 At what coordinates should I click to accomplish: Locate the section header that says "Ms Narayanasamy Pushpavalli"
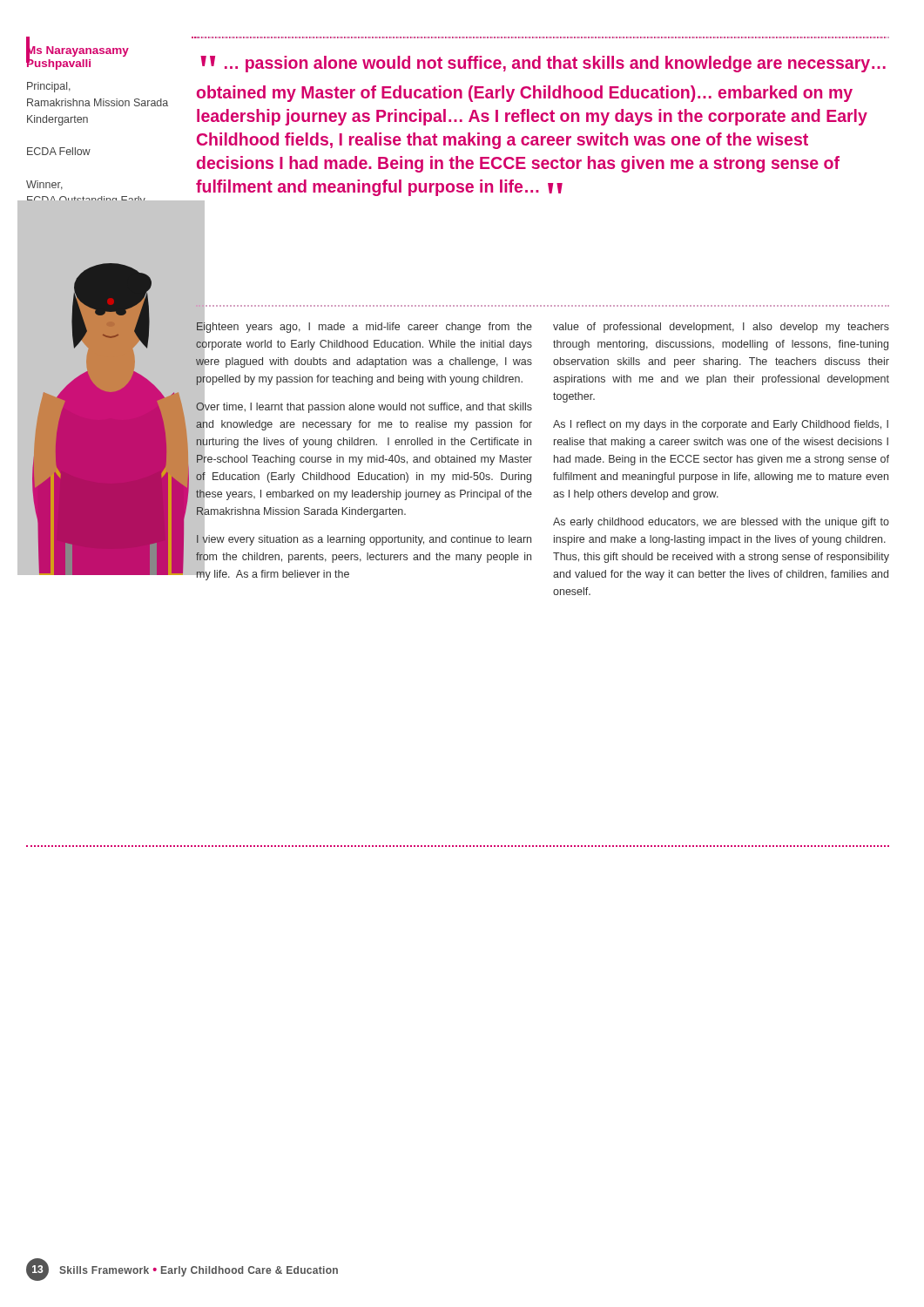77,57
